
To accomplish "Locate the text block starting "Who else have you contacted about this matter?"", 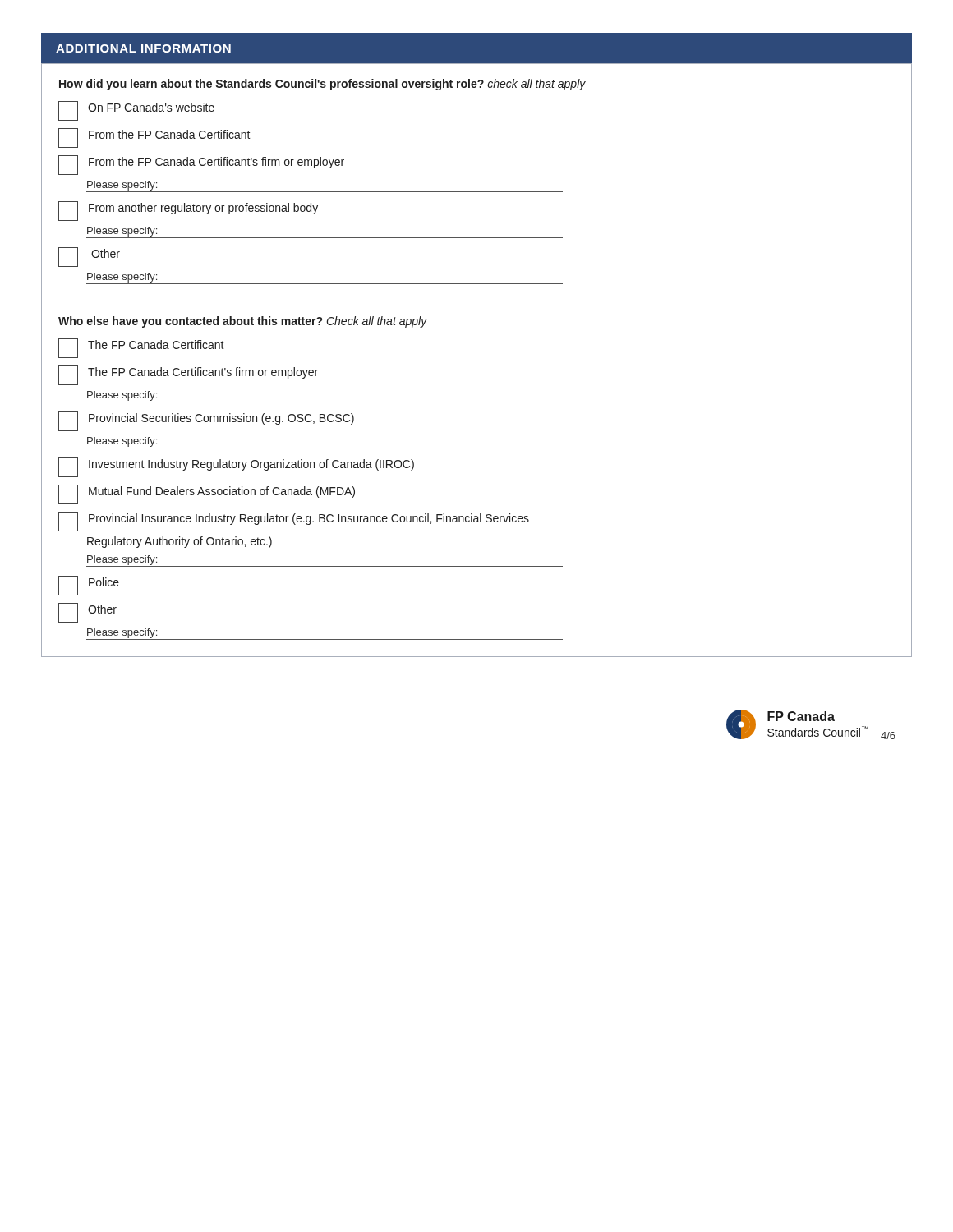I will (242, 321).
